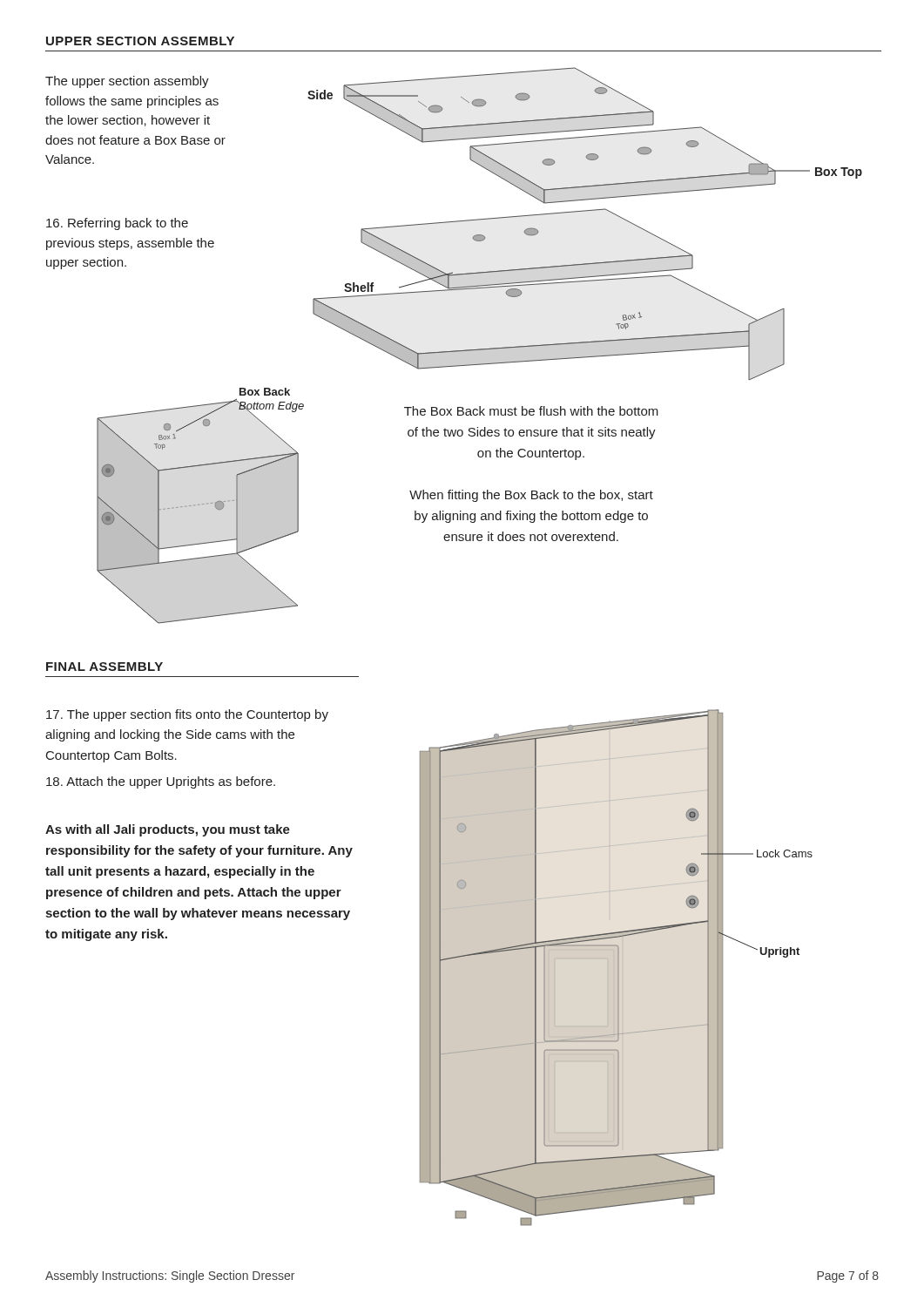Where is the passage that starts "The Box Back must be flush with"?
This screenshot has width=924, height=1307.
(531, 411)
